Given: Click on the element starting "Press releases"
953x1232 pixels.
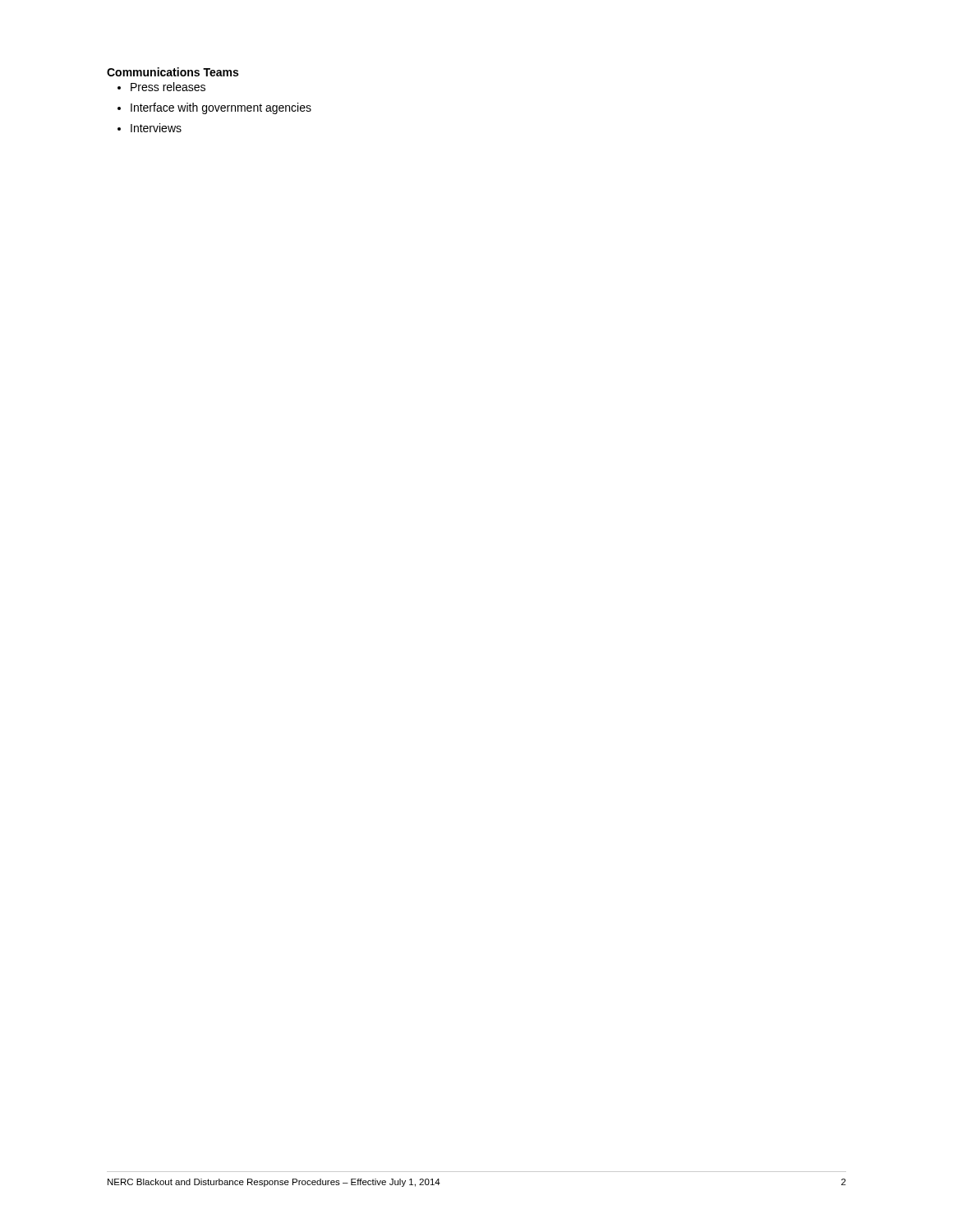Looking at the screenshot, I should [x=168, y=87].
